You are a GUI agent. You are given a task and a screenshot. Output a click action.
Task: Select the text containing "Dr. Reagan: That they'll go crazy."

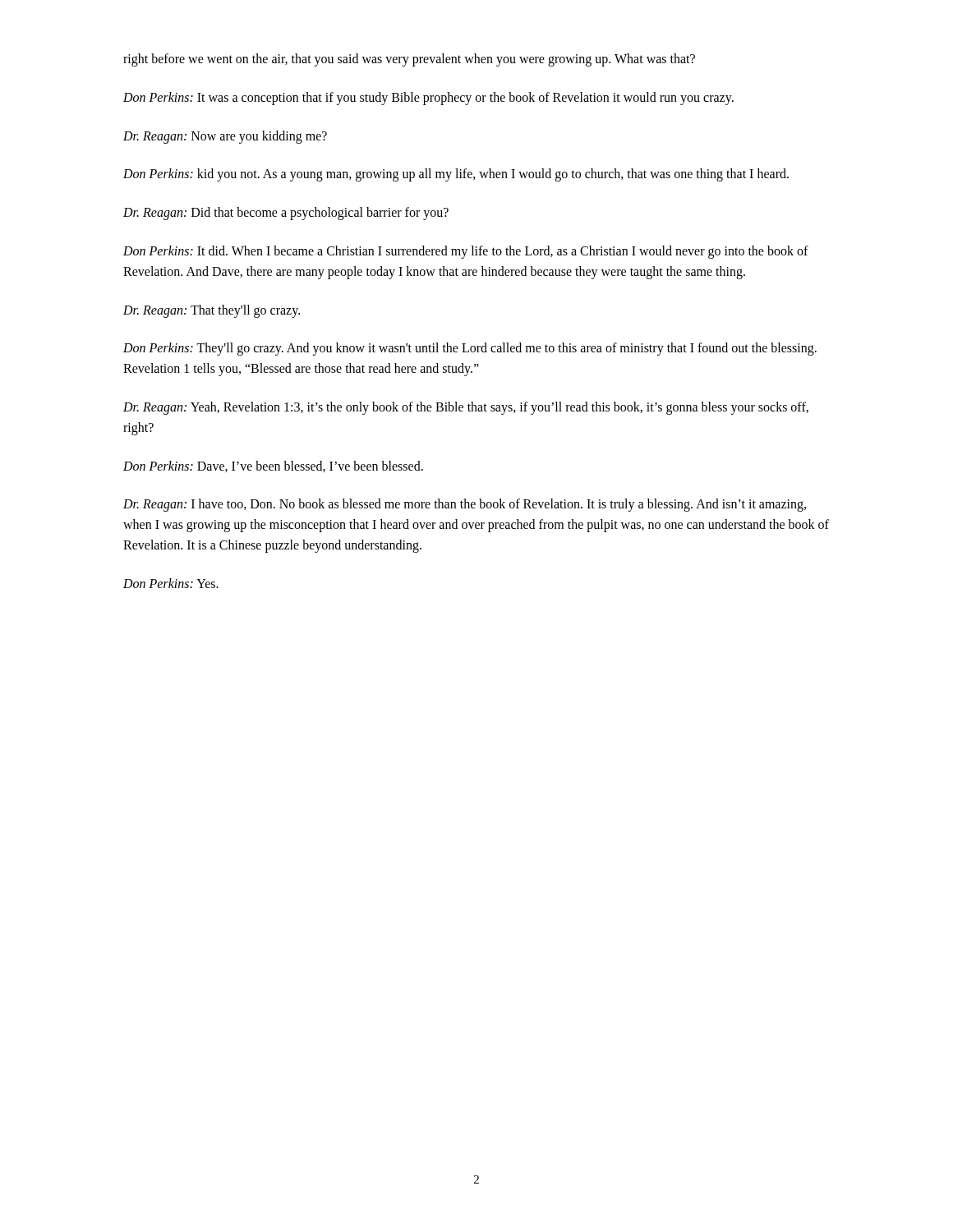[212, 310]
